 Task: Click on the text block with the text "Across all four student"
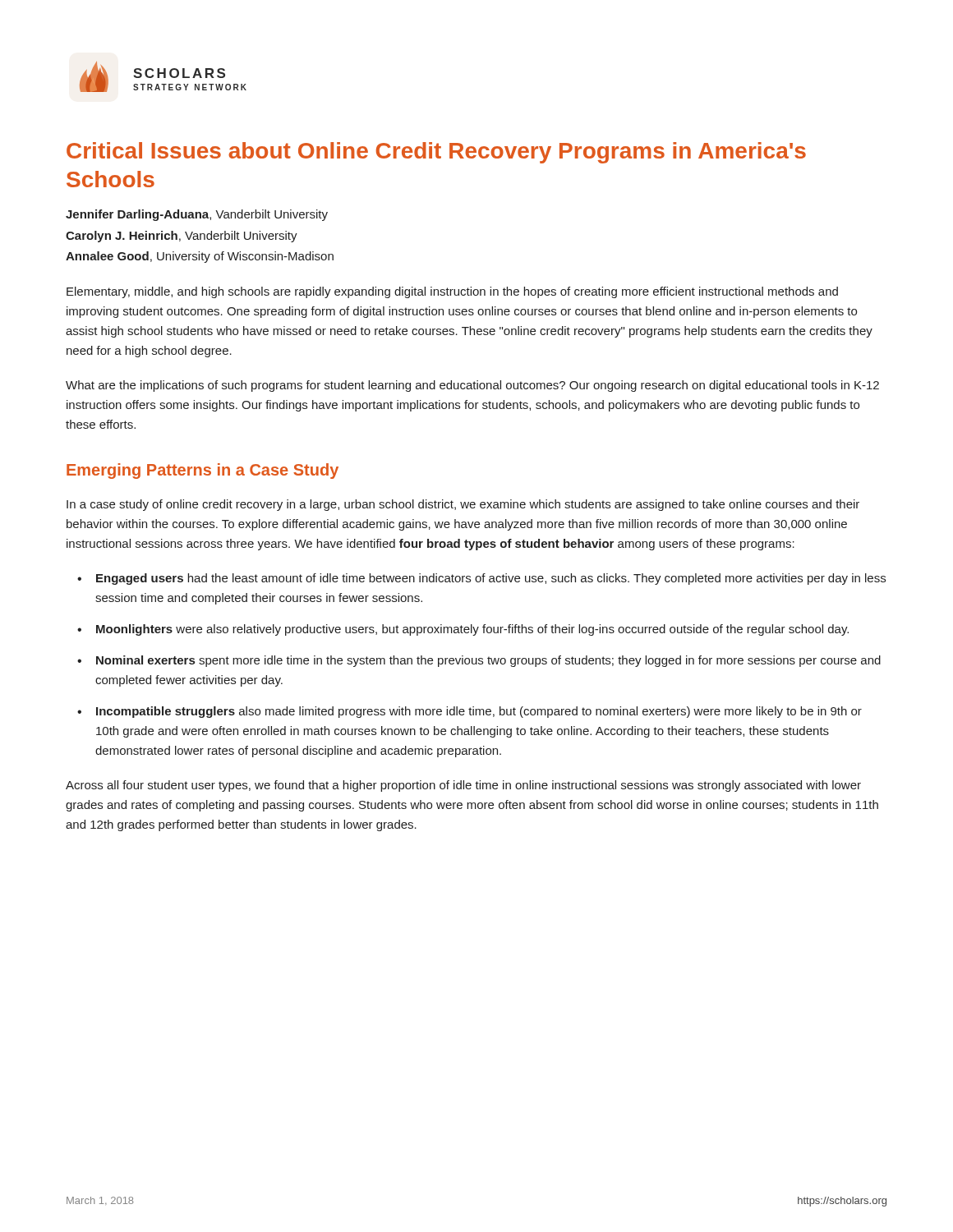pyautogui.click(x=472, y=804)
